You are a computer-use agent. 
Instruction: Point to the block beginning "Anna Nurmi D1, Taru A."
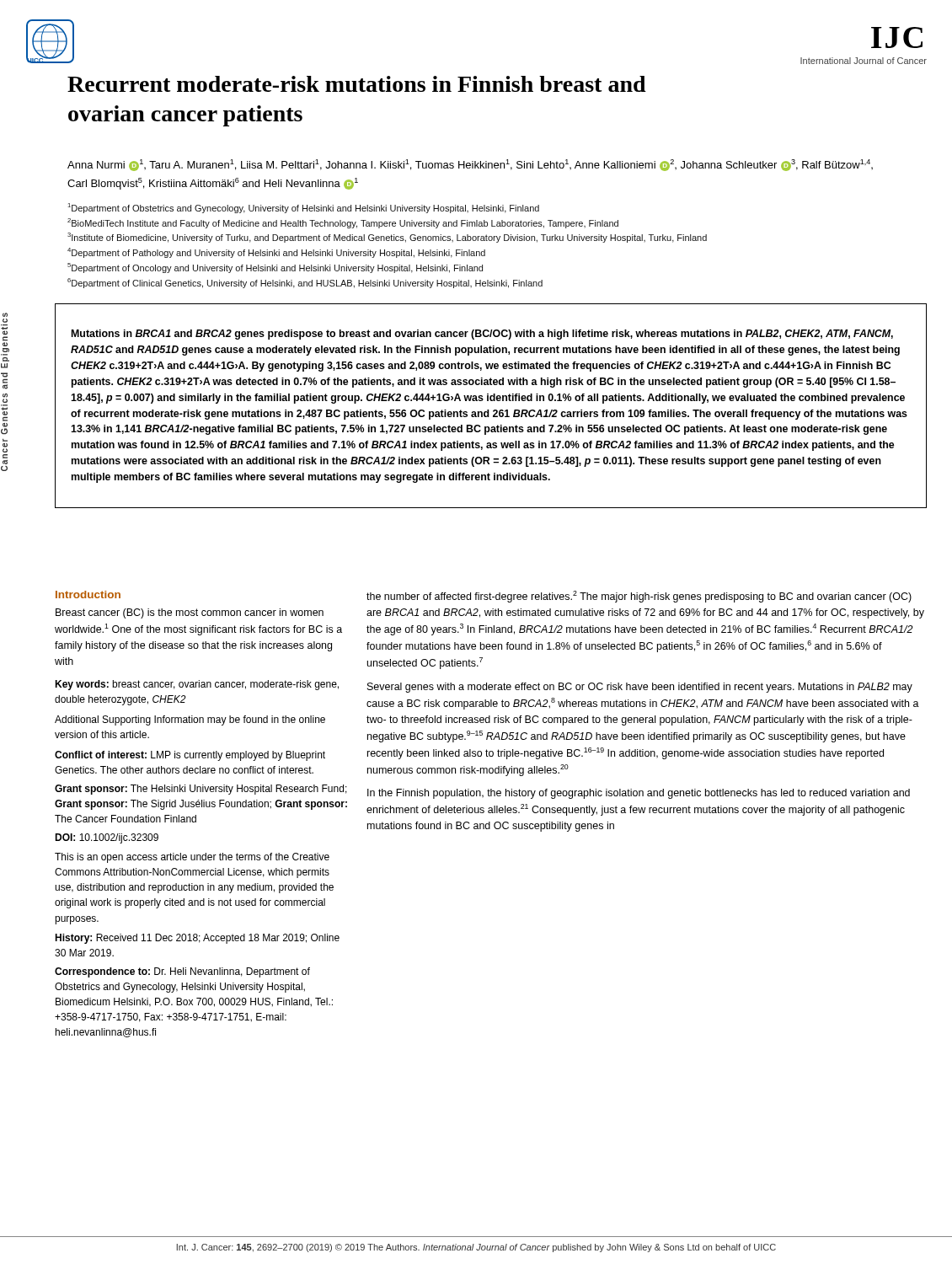tap(470, 174)
